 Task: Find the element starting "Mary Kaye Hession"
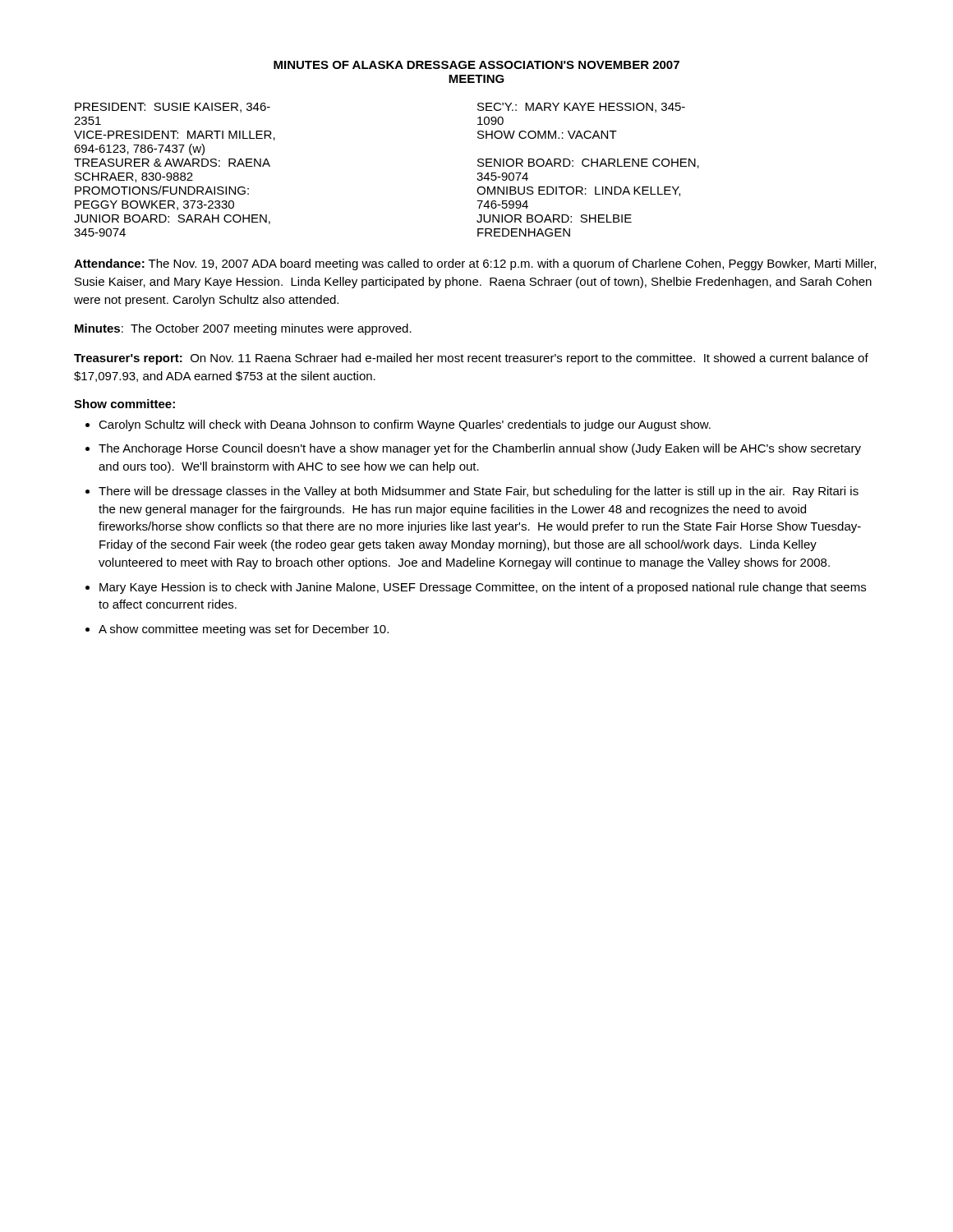pos(483,595)
